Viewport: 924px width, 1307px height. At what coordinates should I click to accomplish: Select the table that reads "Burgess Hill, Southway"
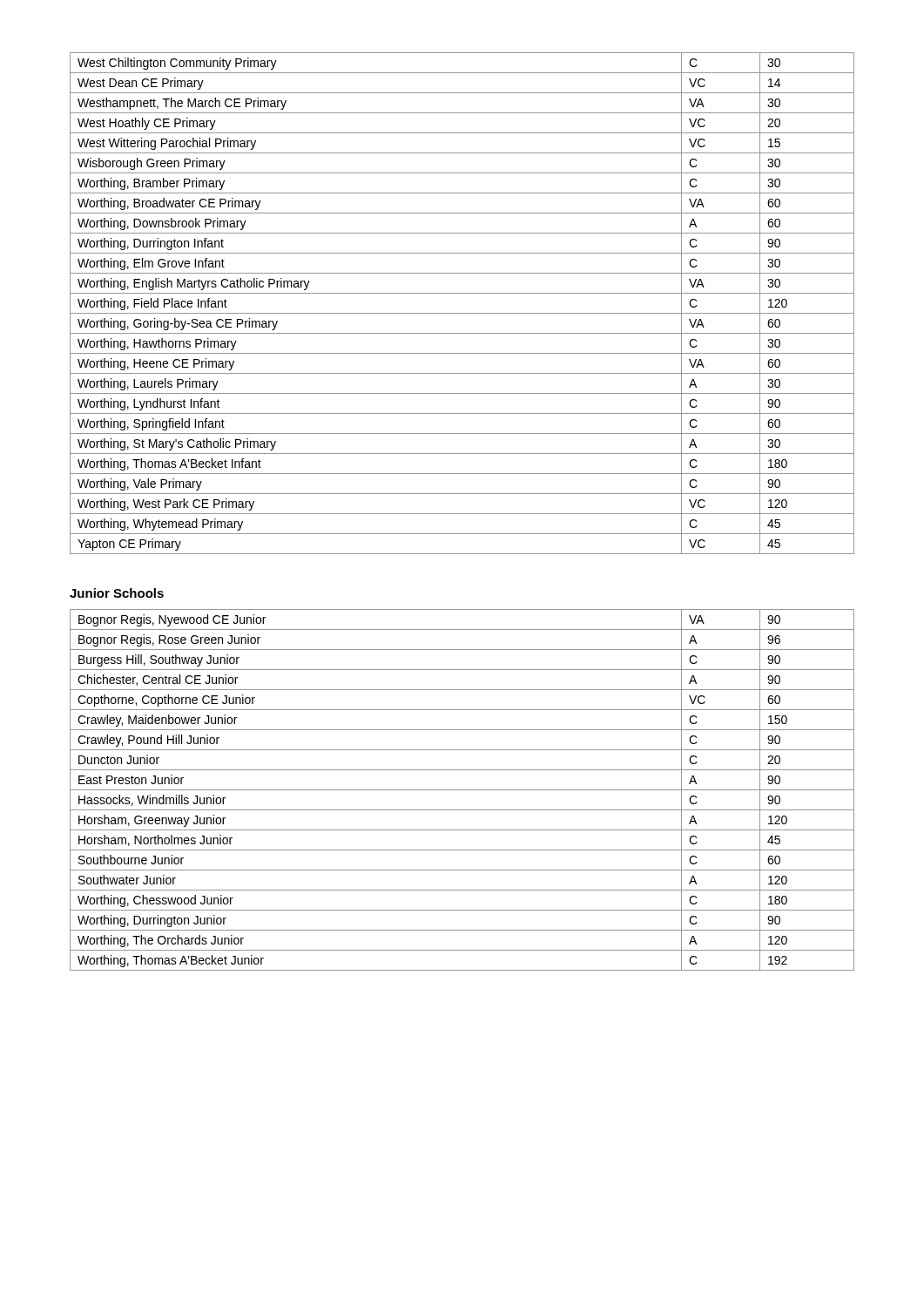coord(462,790)
